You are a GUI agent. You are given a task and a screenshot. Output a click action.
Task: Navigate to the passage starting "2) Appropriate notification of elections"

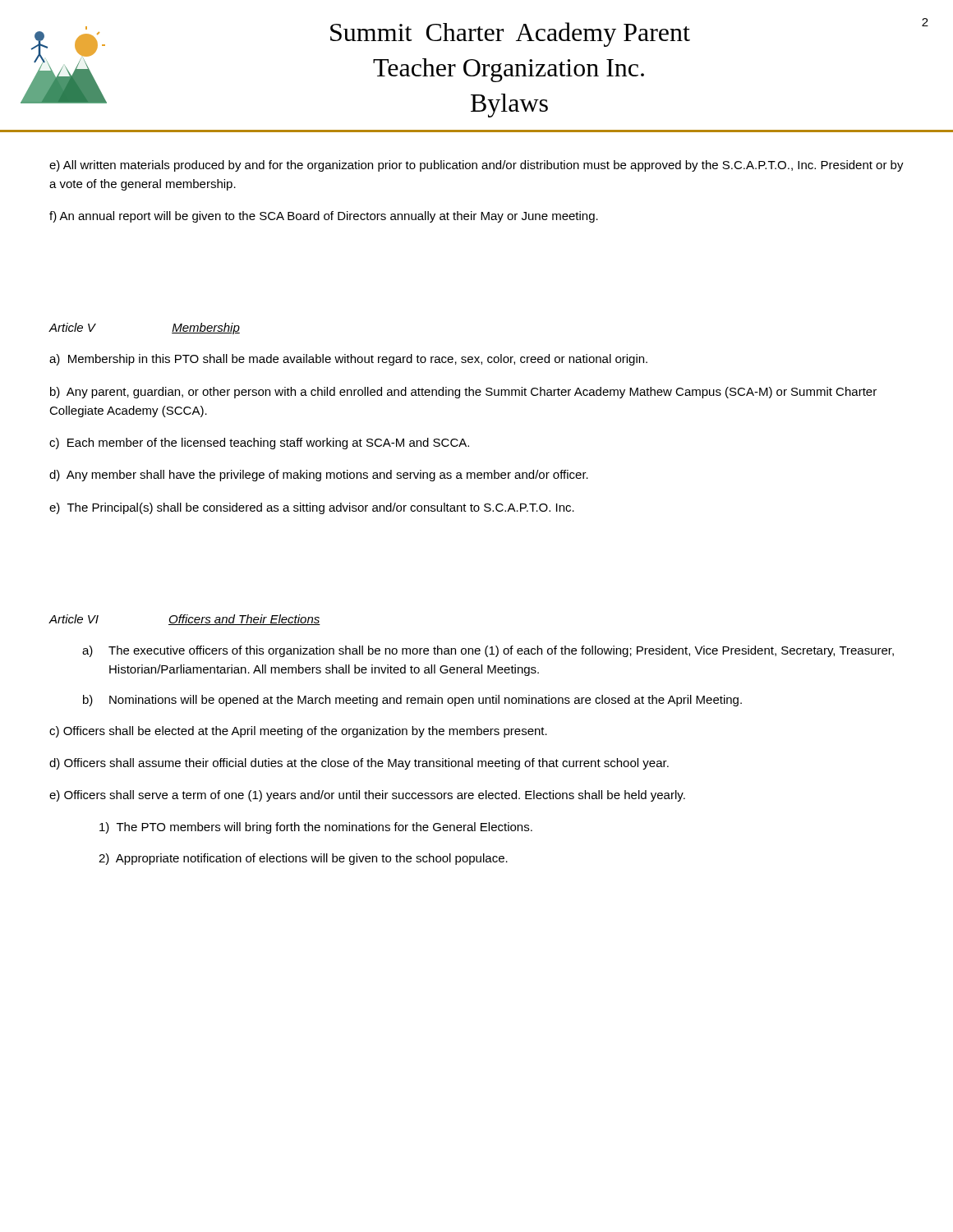tap(303, 858)
